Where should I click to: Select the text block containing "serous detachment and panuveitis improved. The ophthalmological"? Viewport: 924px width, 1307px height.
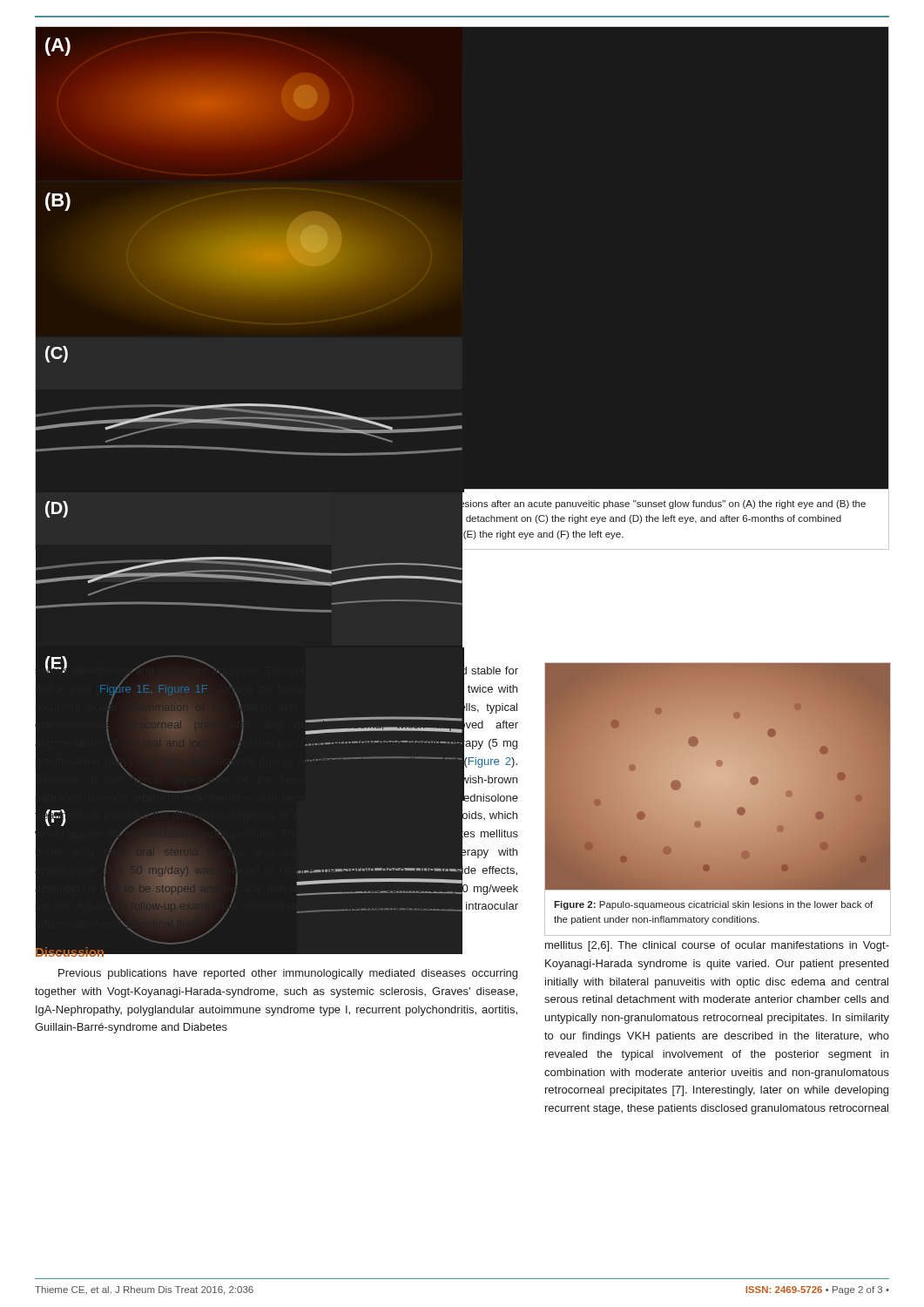277,798
